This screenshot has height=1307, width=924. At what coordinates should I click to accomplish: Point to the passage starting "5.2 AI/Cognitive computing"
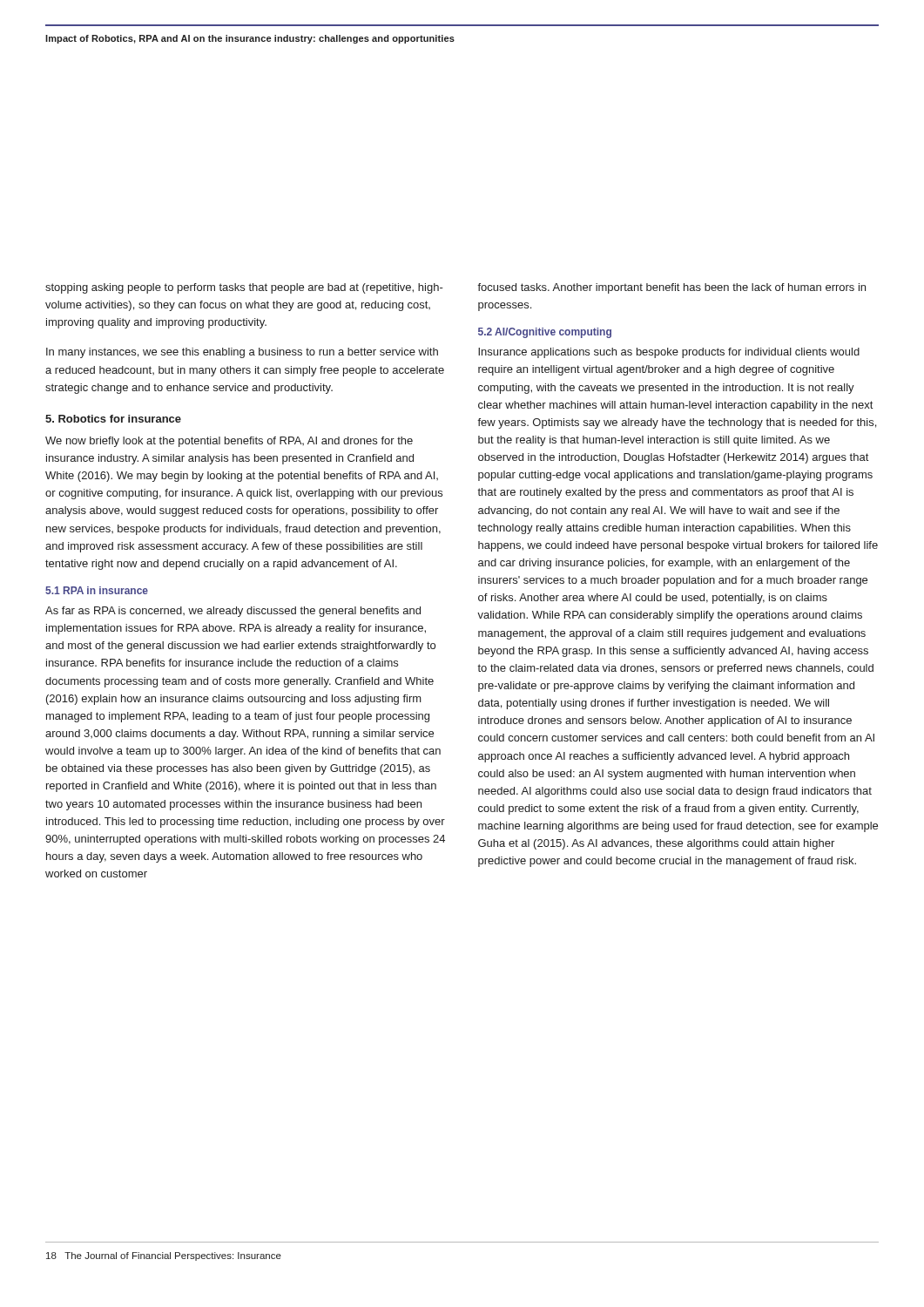click(x=545, y=332)
